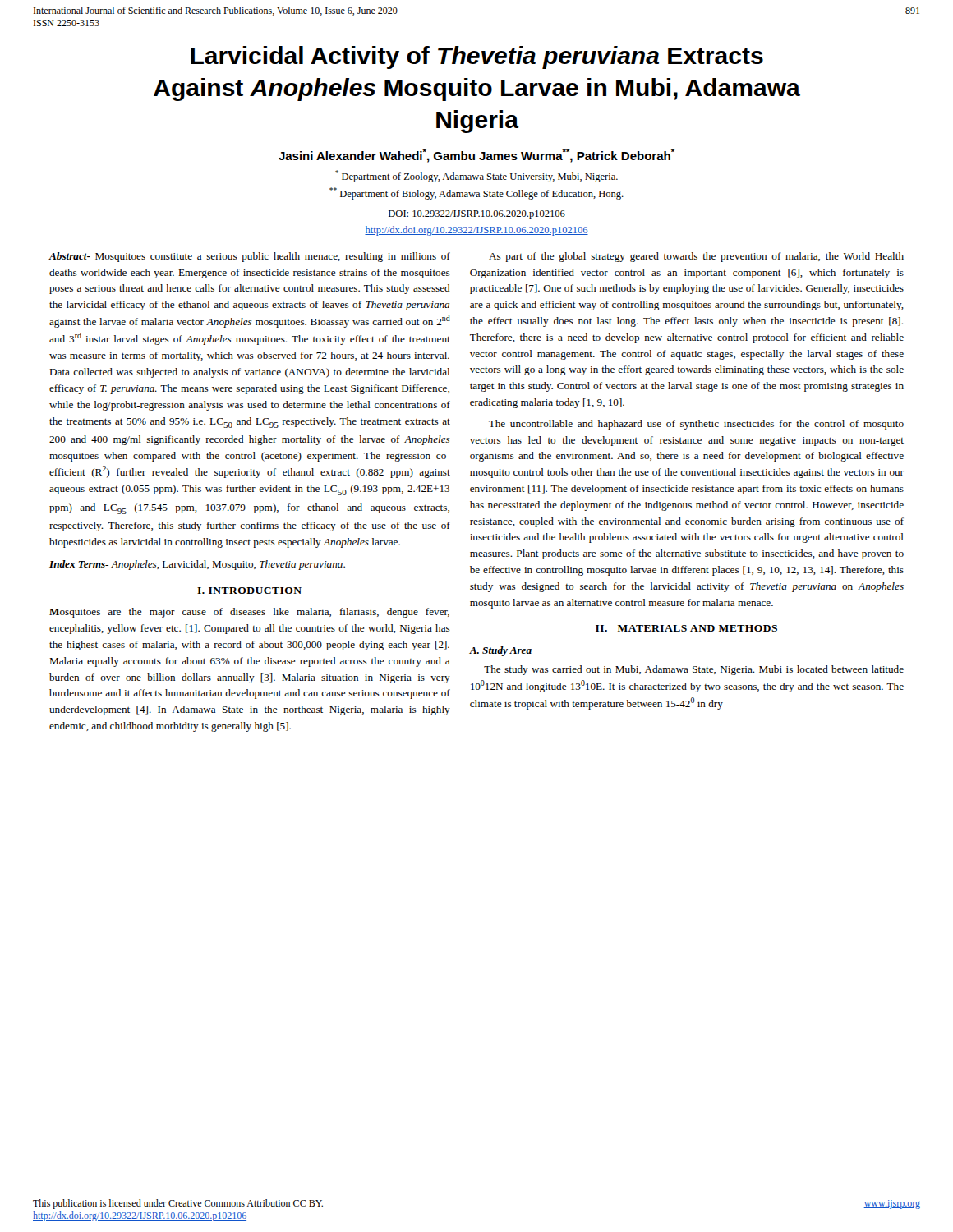Point to the block beginning "As part of the global strategy geared towards"
Image resolution: width=953 pixels, height=1232 pixels.
point(687,329)
